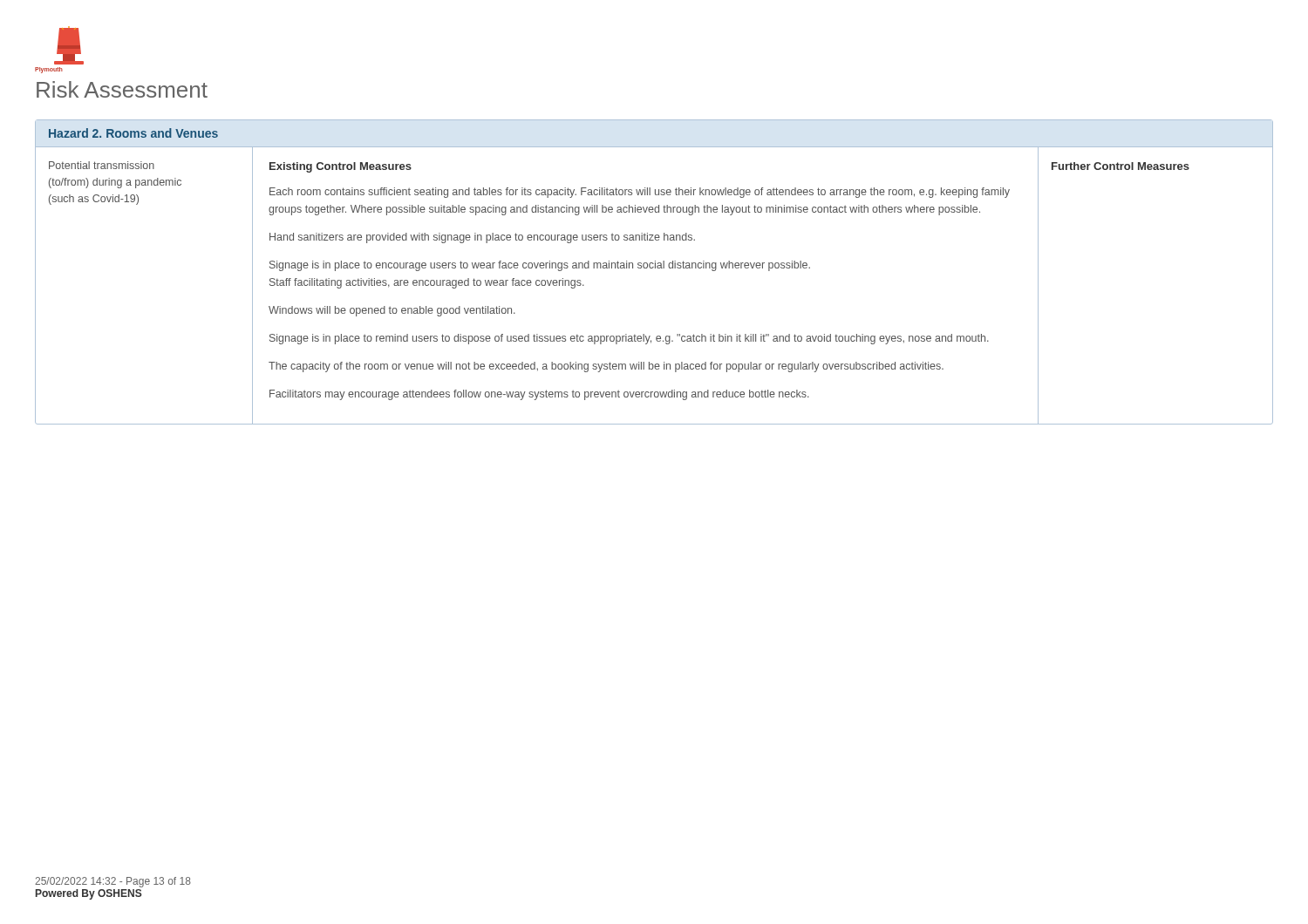Find the logo

(654, 51)
